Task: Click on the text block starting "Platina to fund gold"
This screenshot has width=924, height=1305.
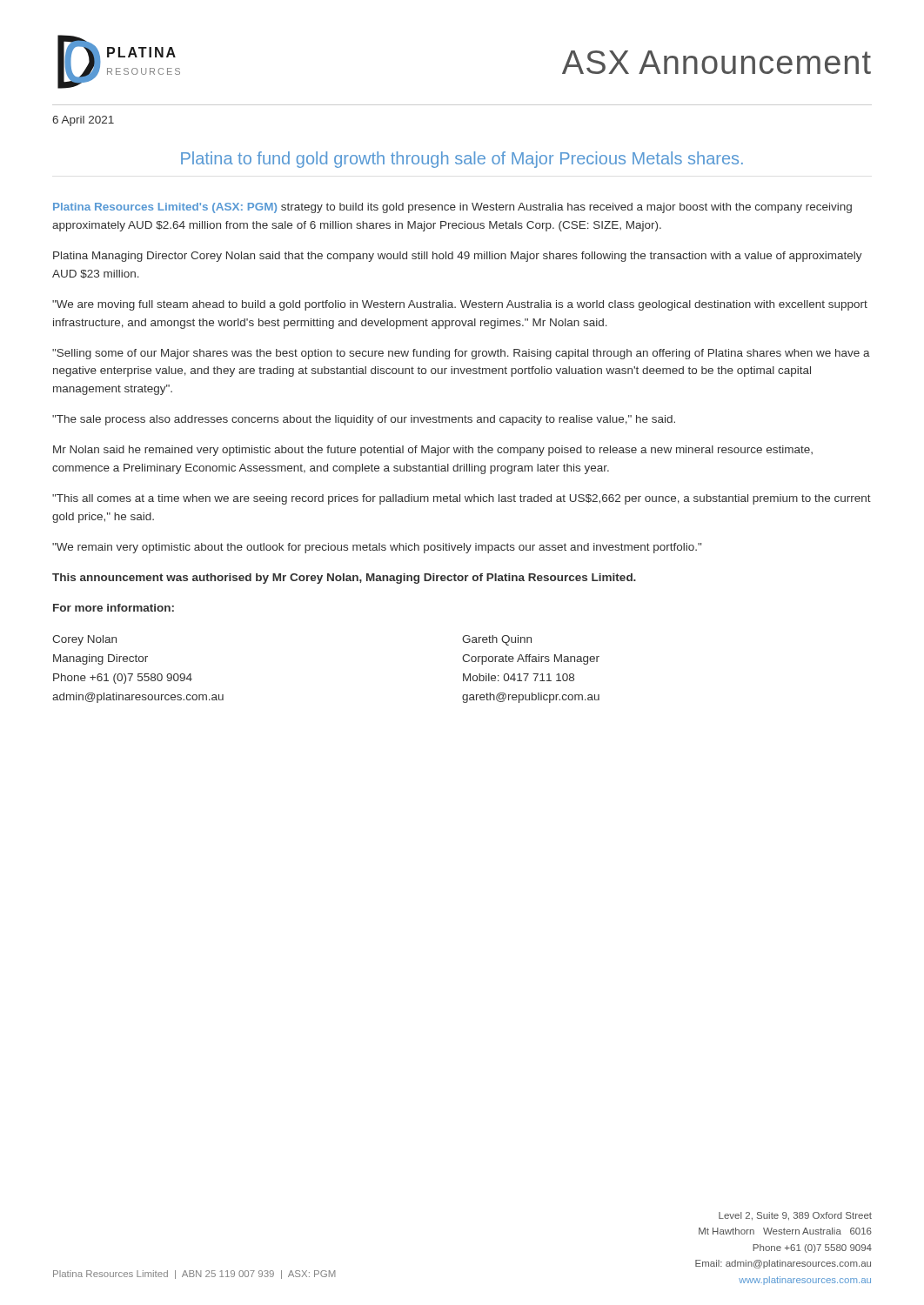Action: pos(462,158)
